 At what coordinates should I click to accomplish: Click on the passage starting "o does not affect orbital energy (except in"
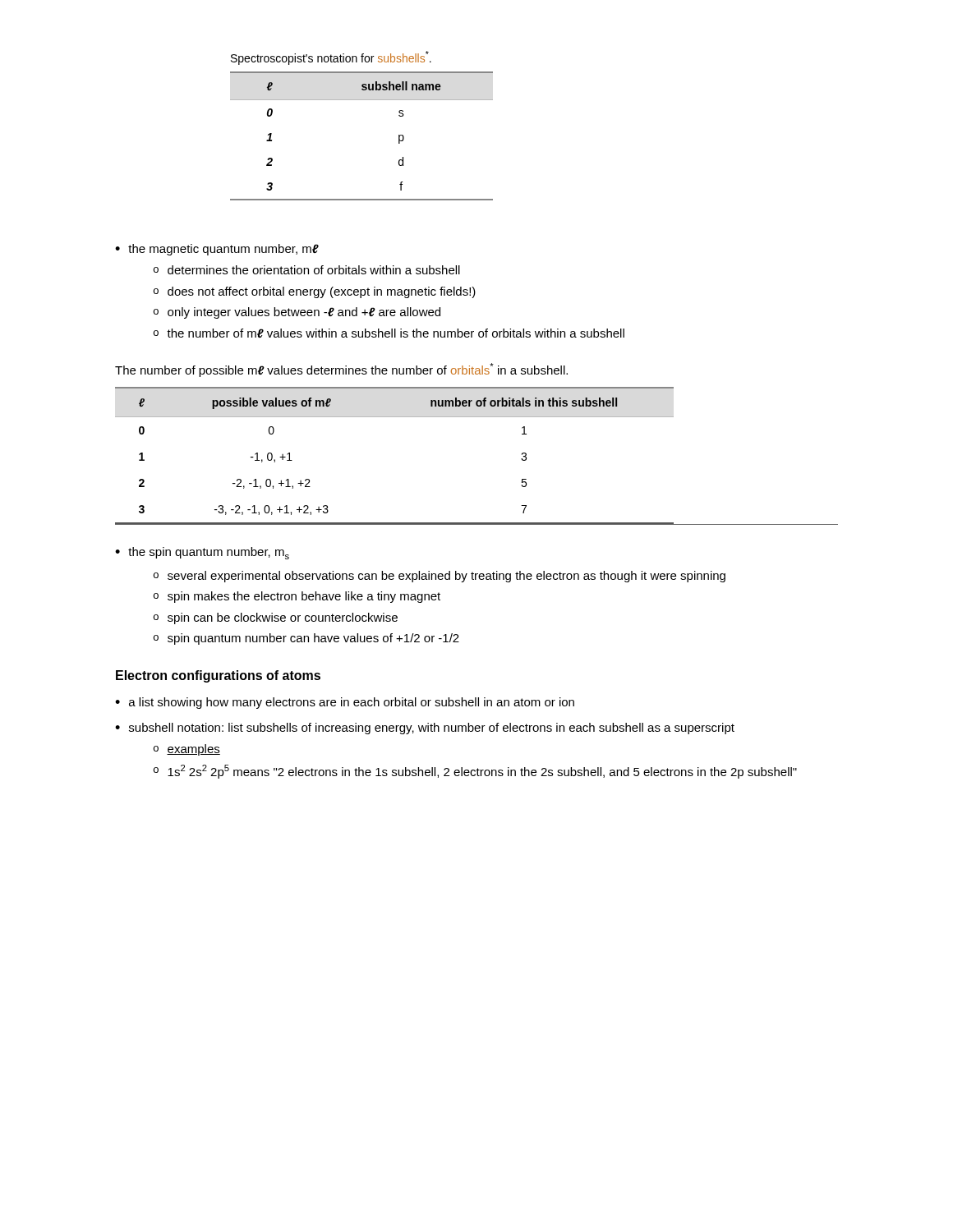tap(314, 291)
